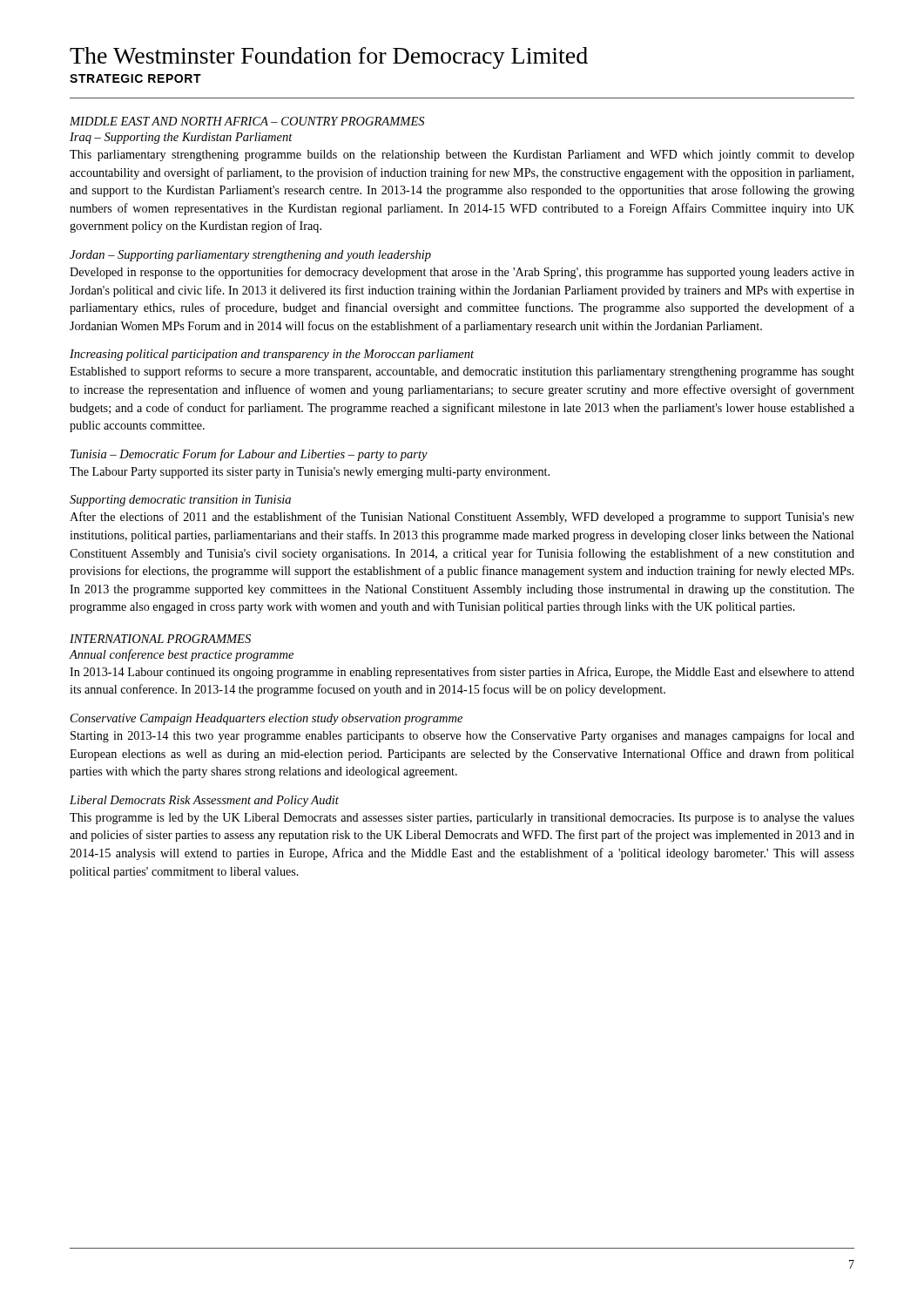Click on the block starting "This parliamentary strengthening programme"

tap(462, 190)
